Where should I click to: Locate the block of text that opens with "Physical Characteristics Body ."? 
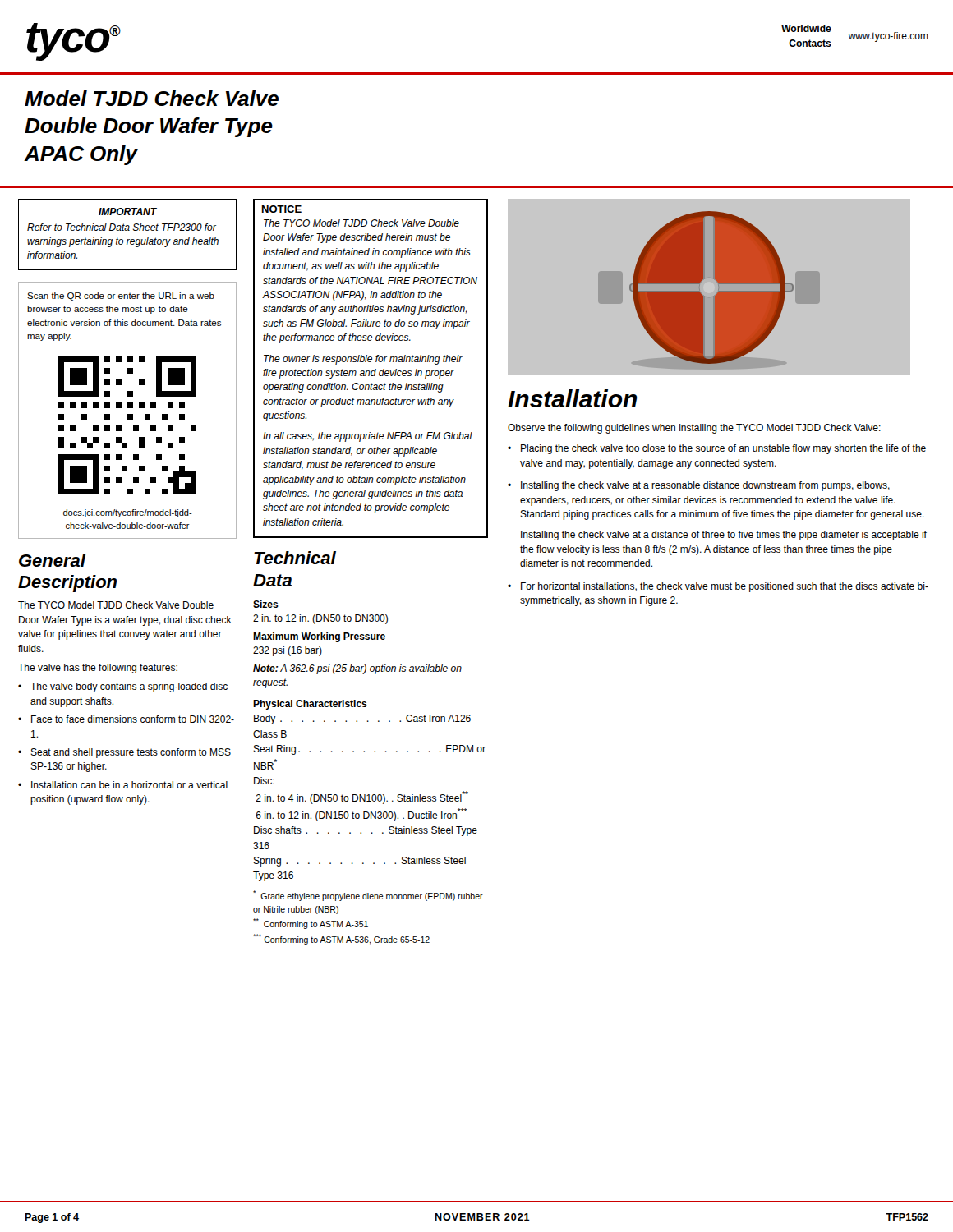[x=369, y=790]
